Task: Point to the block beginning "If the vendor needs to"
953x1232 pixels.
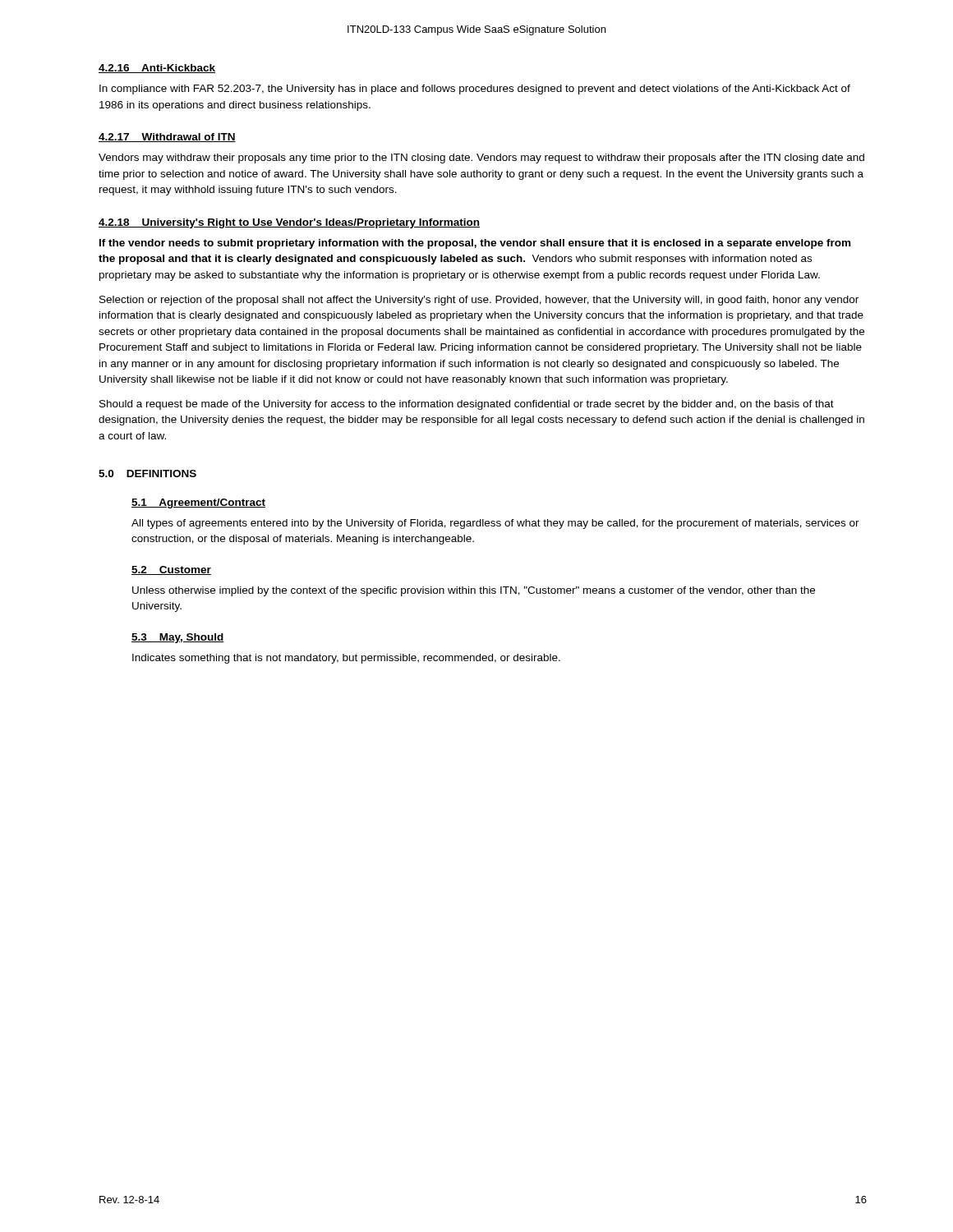Action: pyautogui.click(x=475, y=259)
